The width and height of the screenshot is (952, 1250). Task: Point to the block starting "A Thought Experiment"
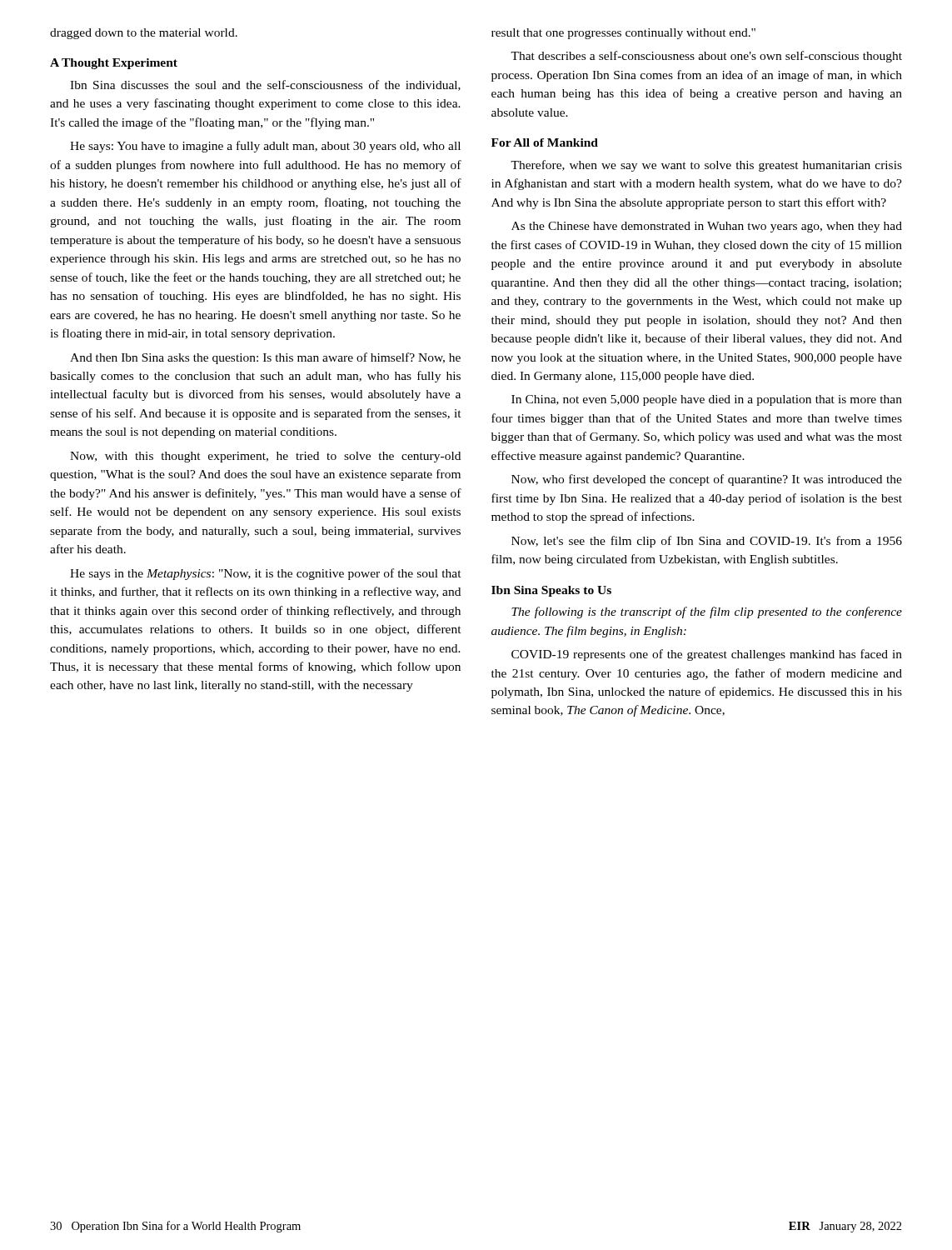click(114, 62)
